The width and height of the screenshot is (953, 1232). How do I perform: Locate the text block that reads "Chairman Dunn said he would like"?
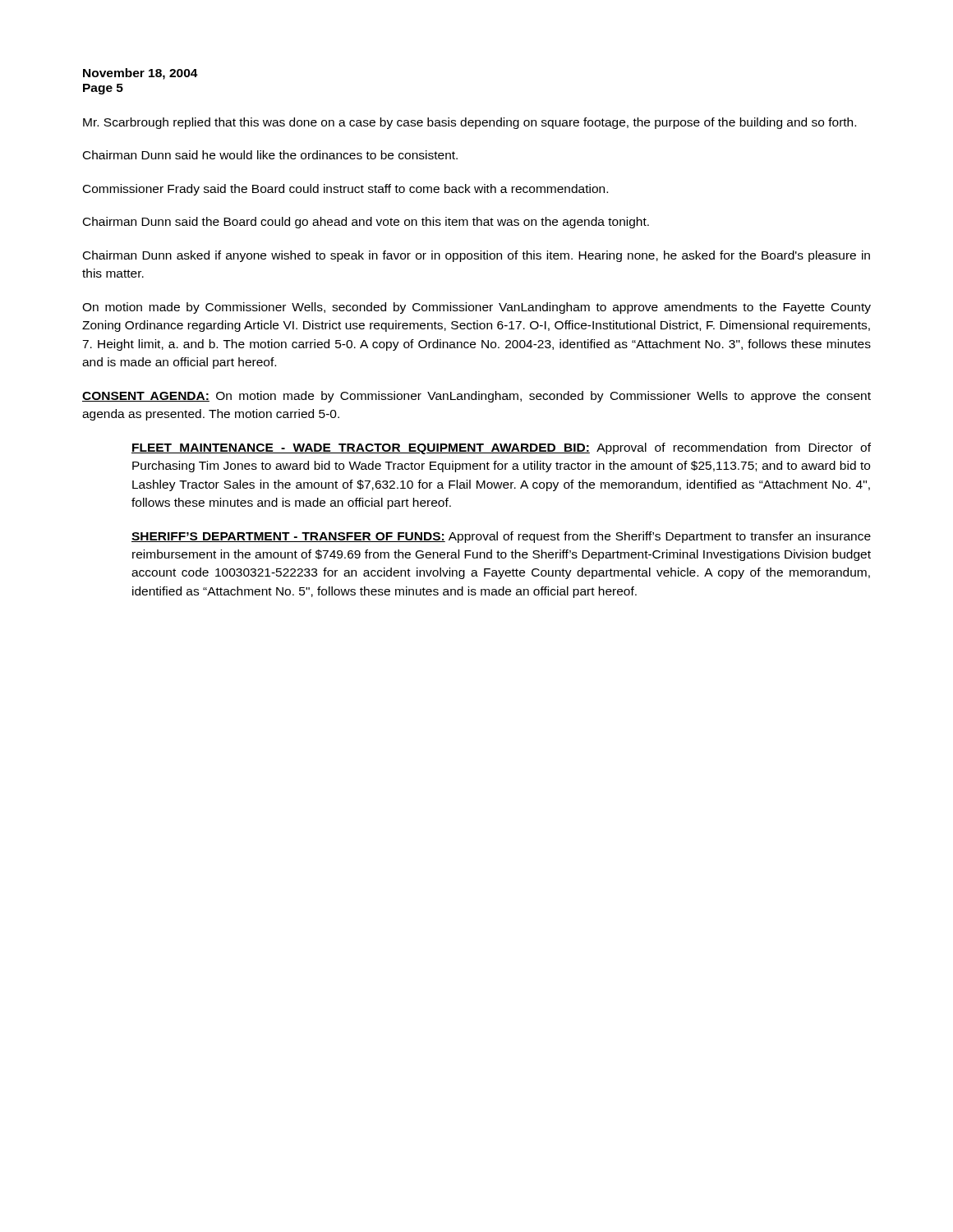(270, 155)
